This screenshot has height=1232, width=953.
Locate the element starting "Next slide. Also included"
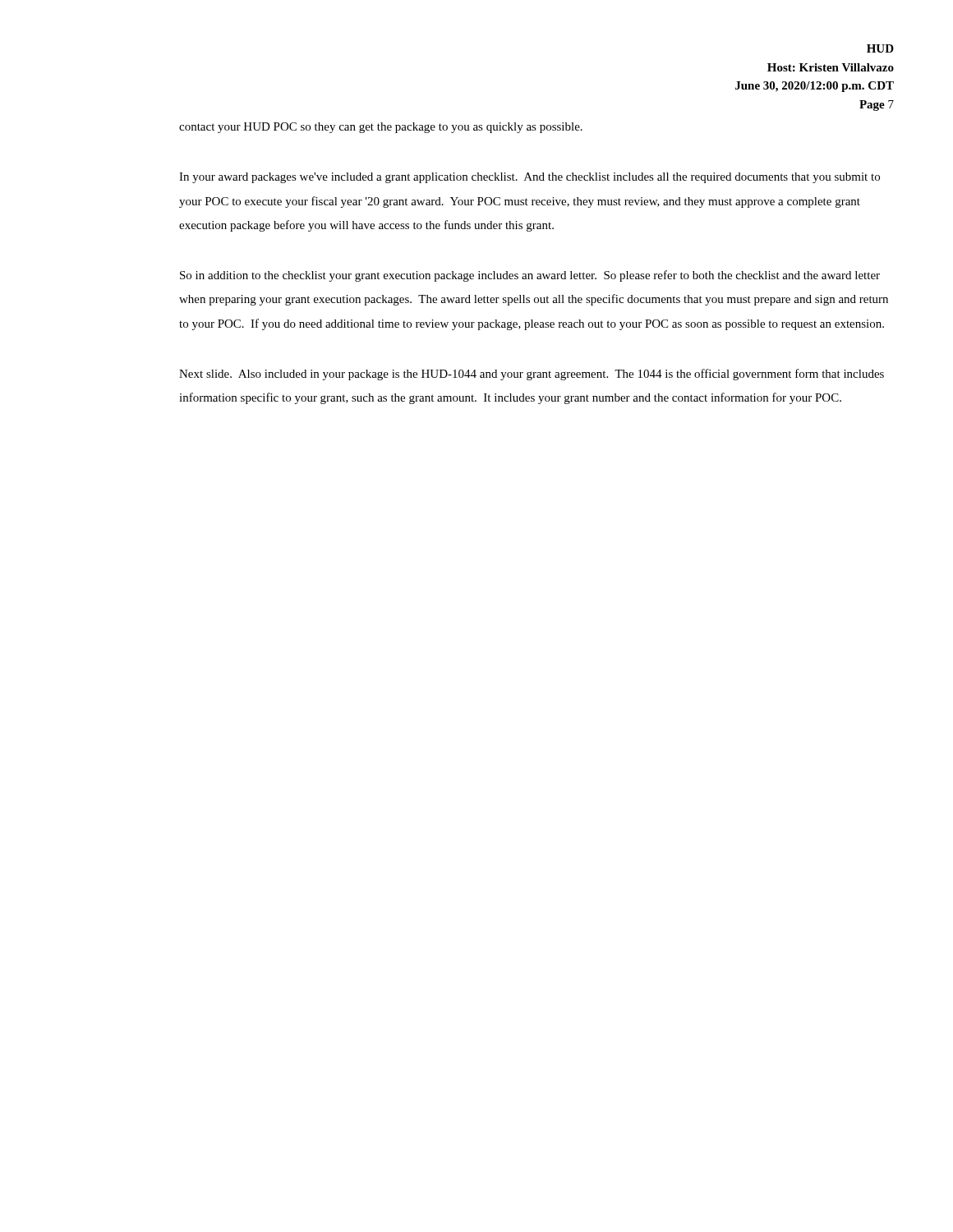click(x=532, y=385)
